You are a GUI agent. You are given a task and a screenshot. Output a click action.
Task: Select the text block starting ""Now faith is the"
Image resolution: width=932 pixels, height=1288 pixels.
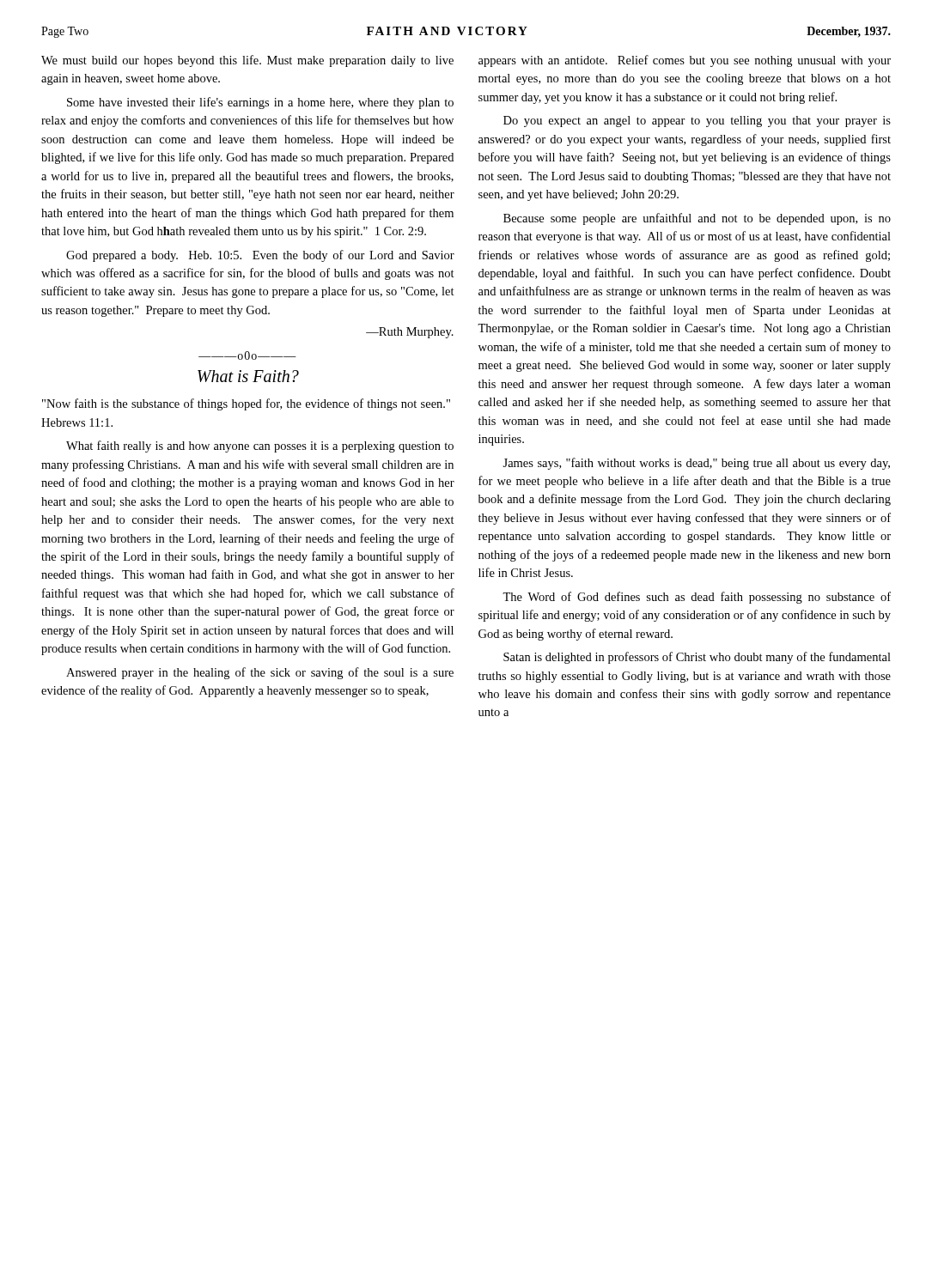pos(248,548)
